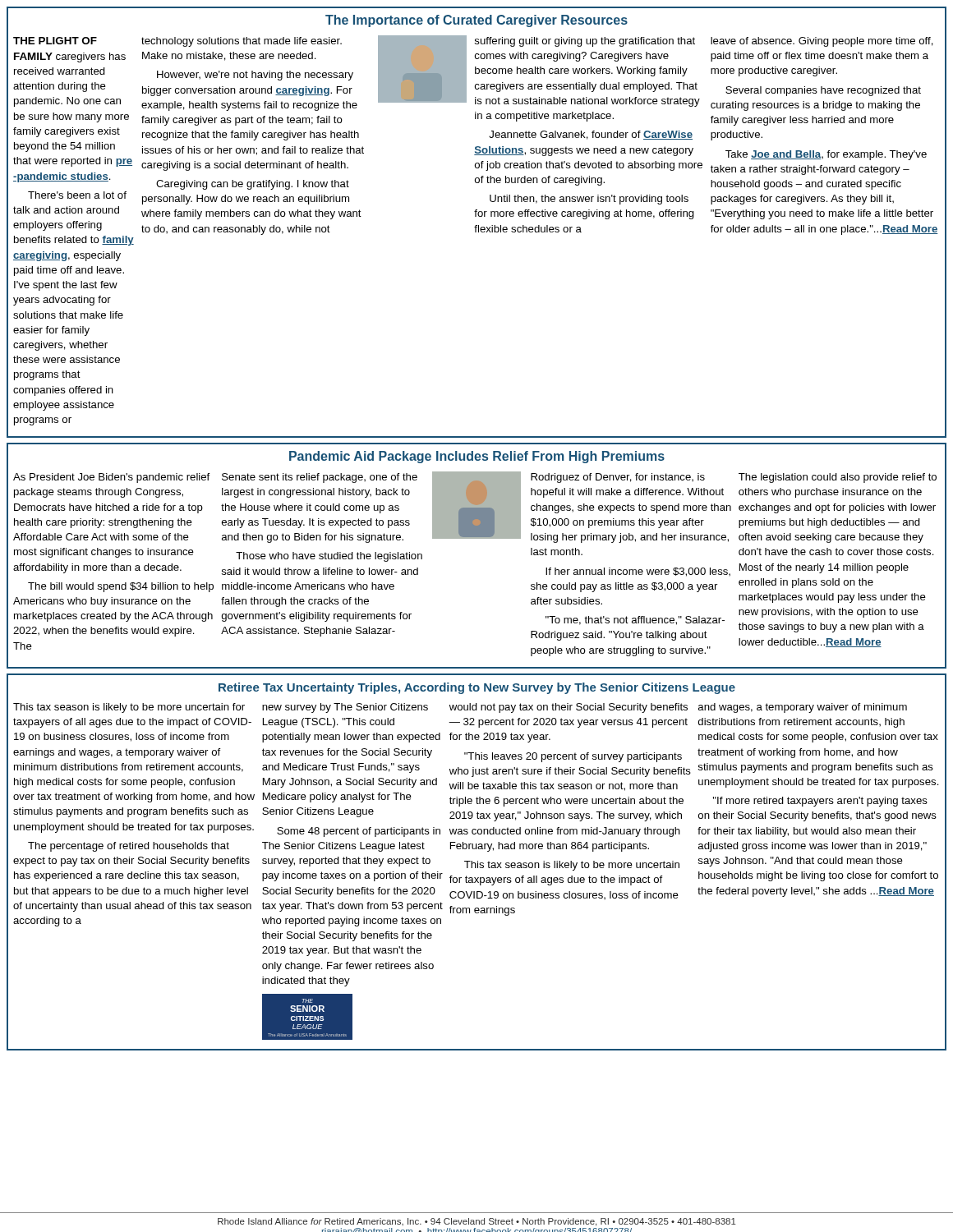Click on the passage starting "Pandemic Aid Package Includes"
This screenshot has height=1232, width=953.
(476, 456)
